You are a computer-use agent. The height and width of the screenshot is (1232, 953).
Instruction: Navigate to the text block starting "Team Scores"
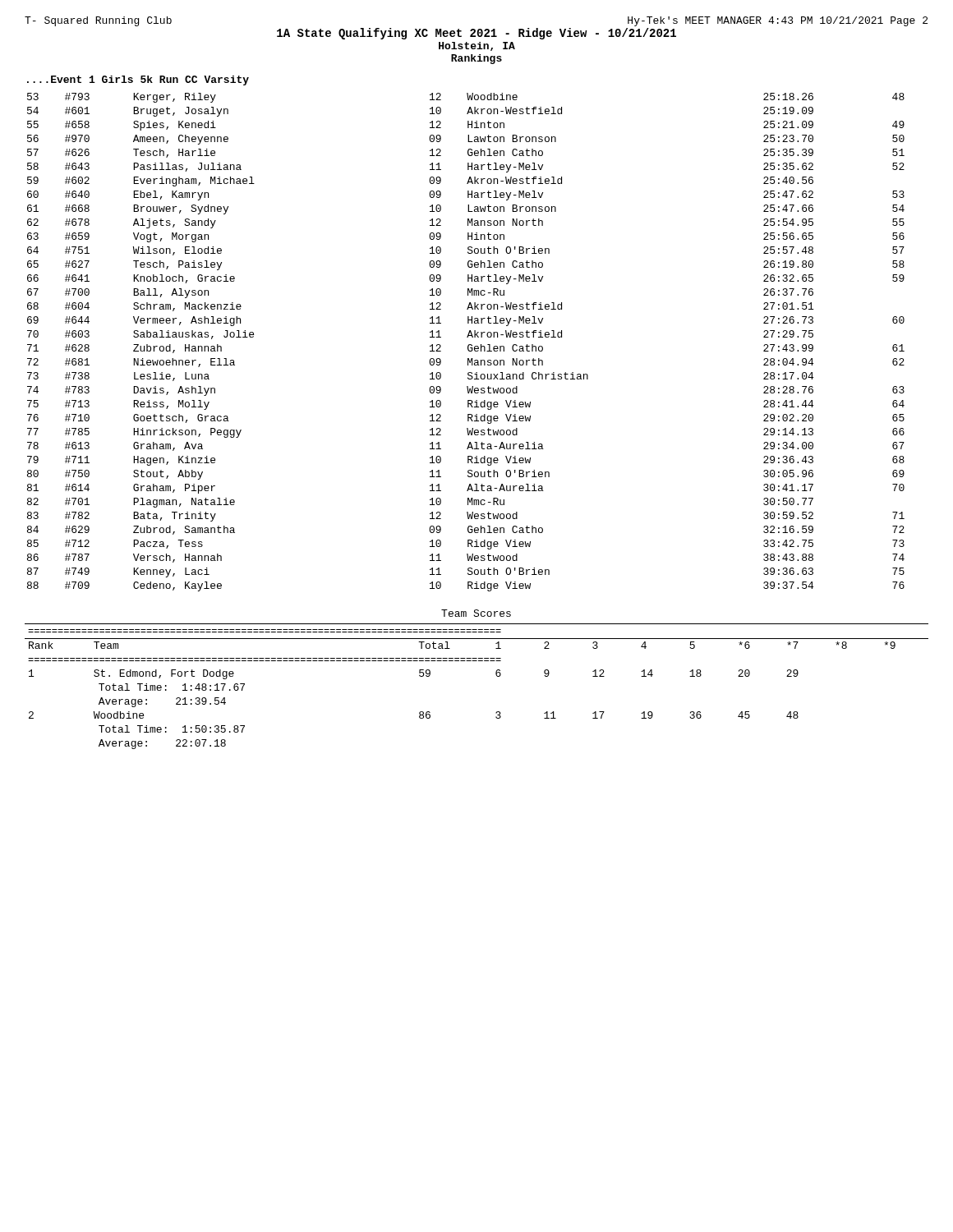point(476,614)
